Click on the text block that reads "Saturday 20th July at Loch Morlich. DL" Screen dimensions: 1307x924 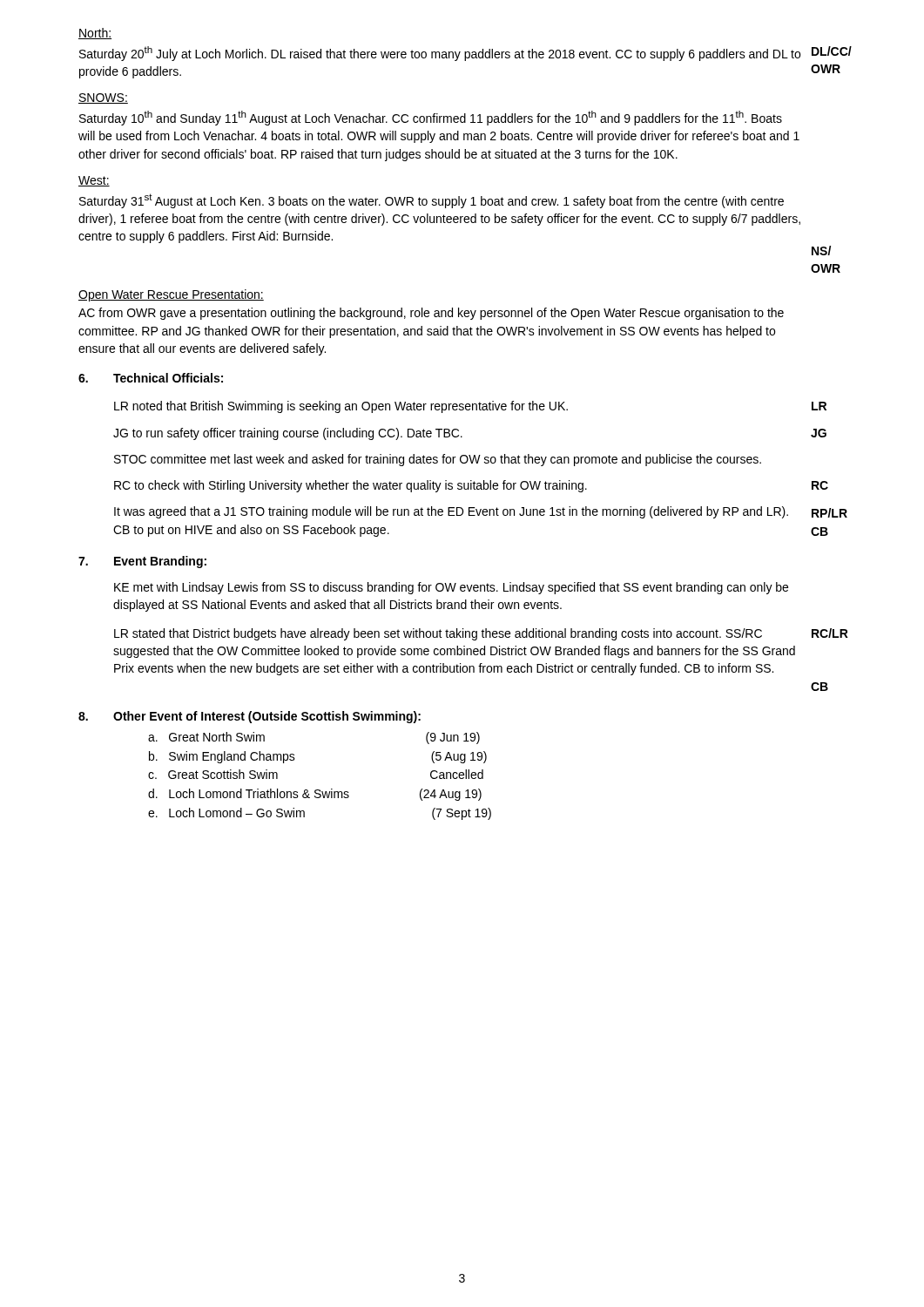[440, 61]
